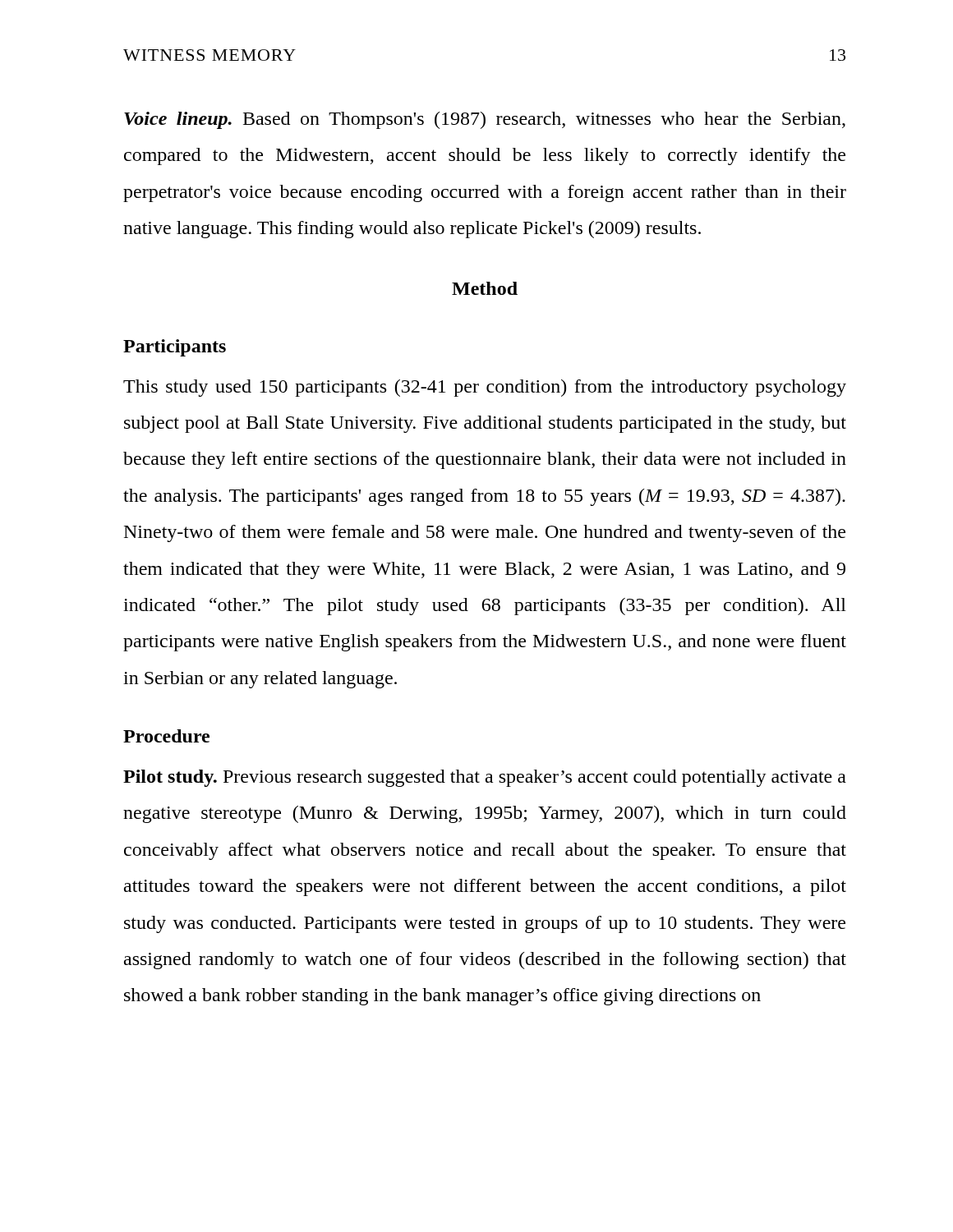The width and height of the screenshot is (953, 1232).
Task: Point to the text block starting "This study used"
Action: pos(485,532)
